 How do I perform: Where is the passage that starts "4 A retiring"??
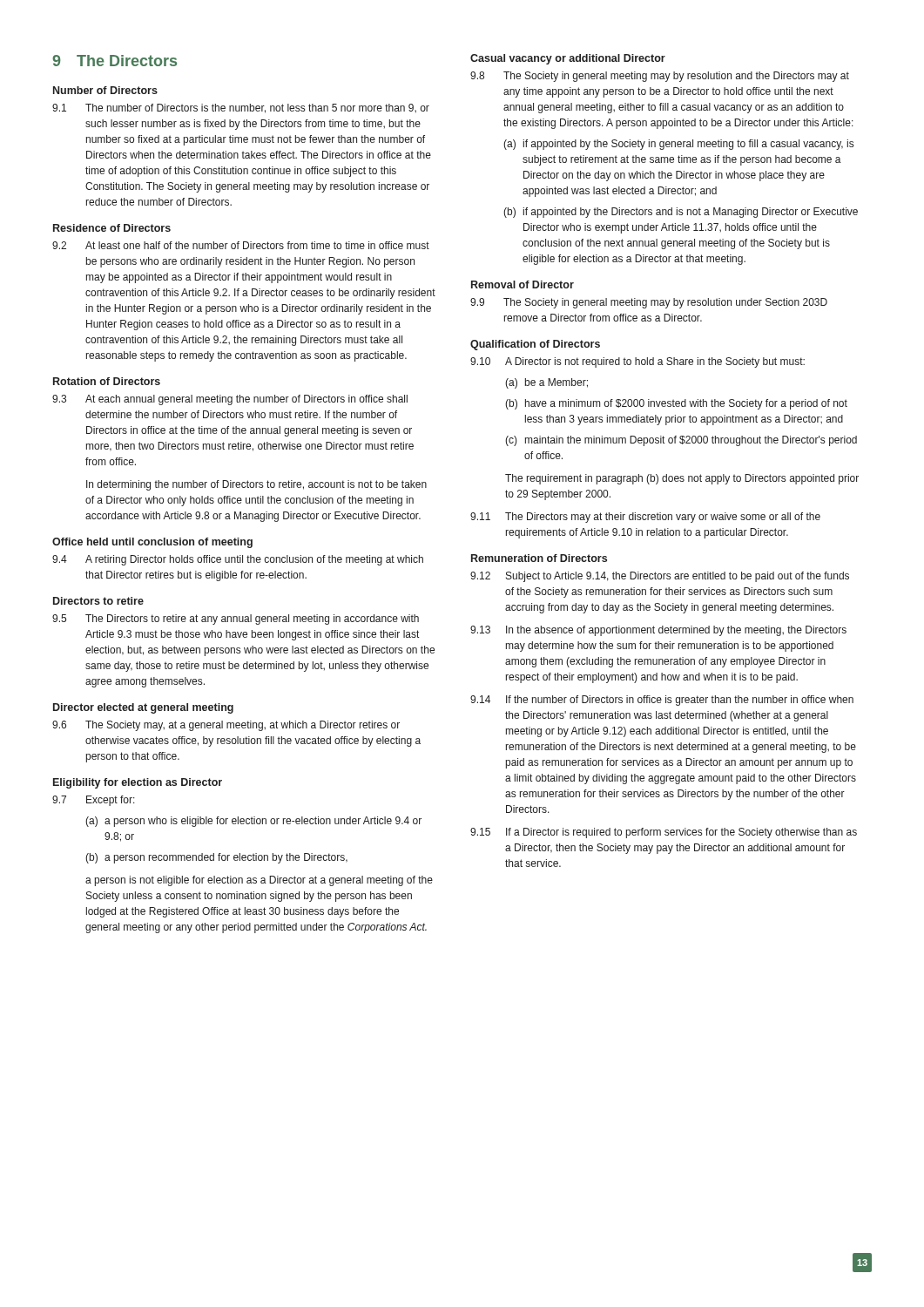point(244,567)
